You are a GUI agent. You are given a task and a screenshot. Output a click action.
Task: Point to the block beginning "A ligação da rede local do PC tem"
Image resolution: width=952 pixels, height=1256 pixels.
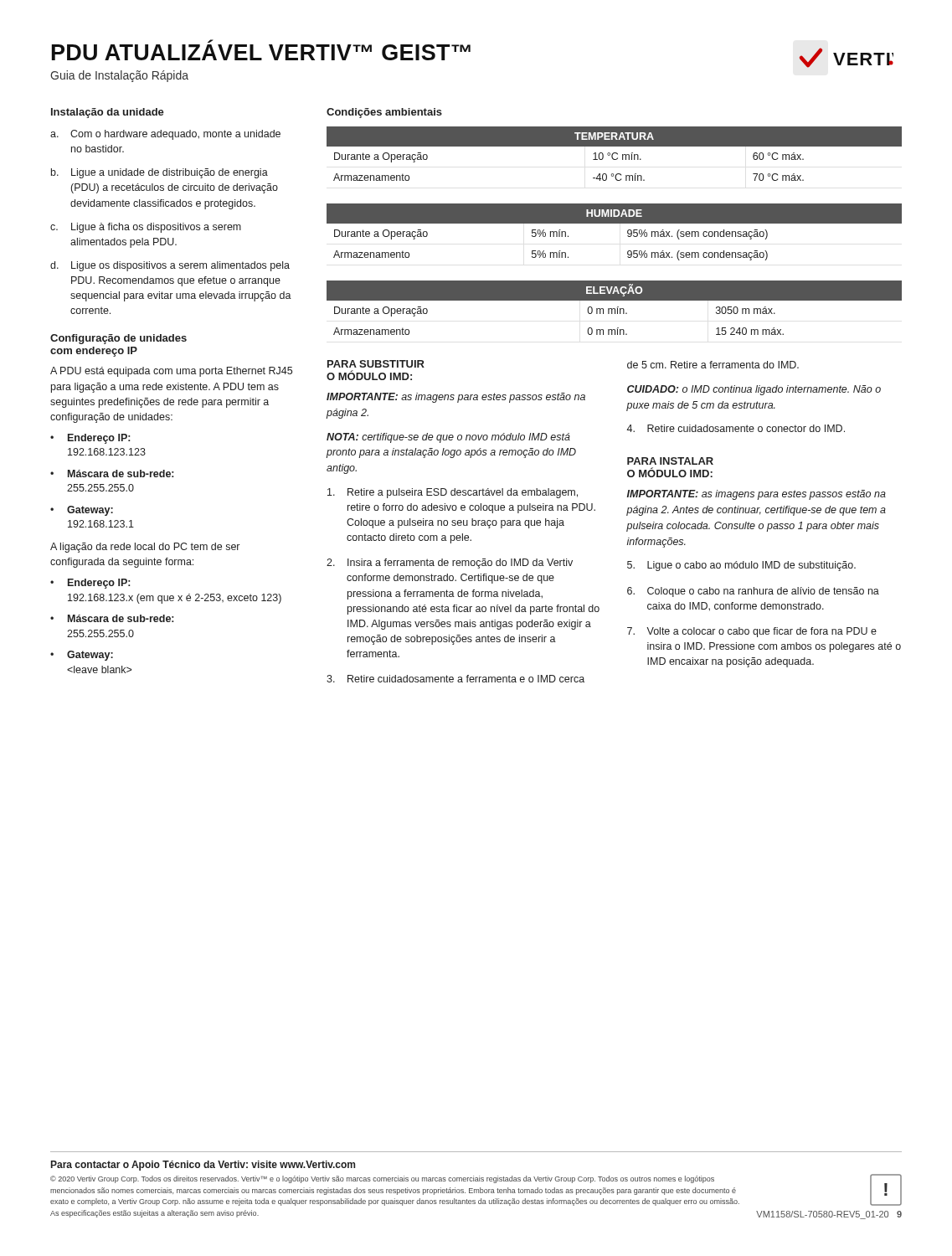tap(145, 554)
